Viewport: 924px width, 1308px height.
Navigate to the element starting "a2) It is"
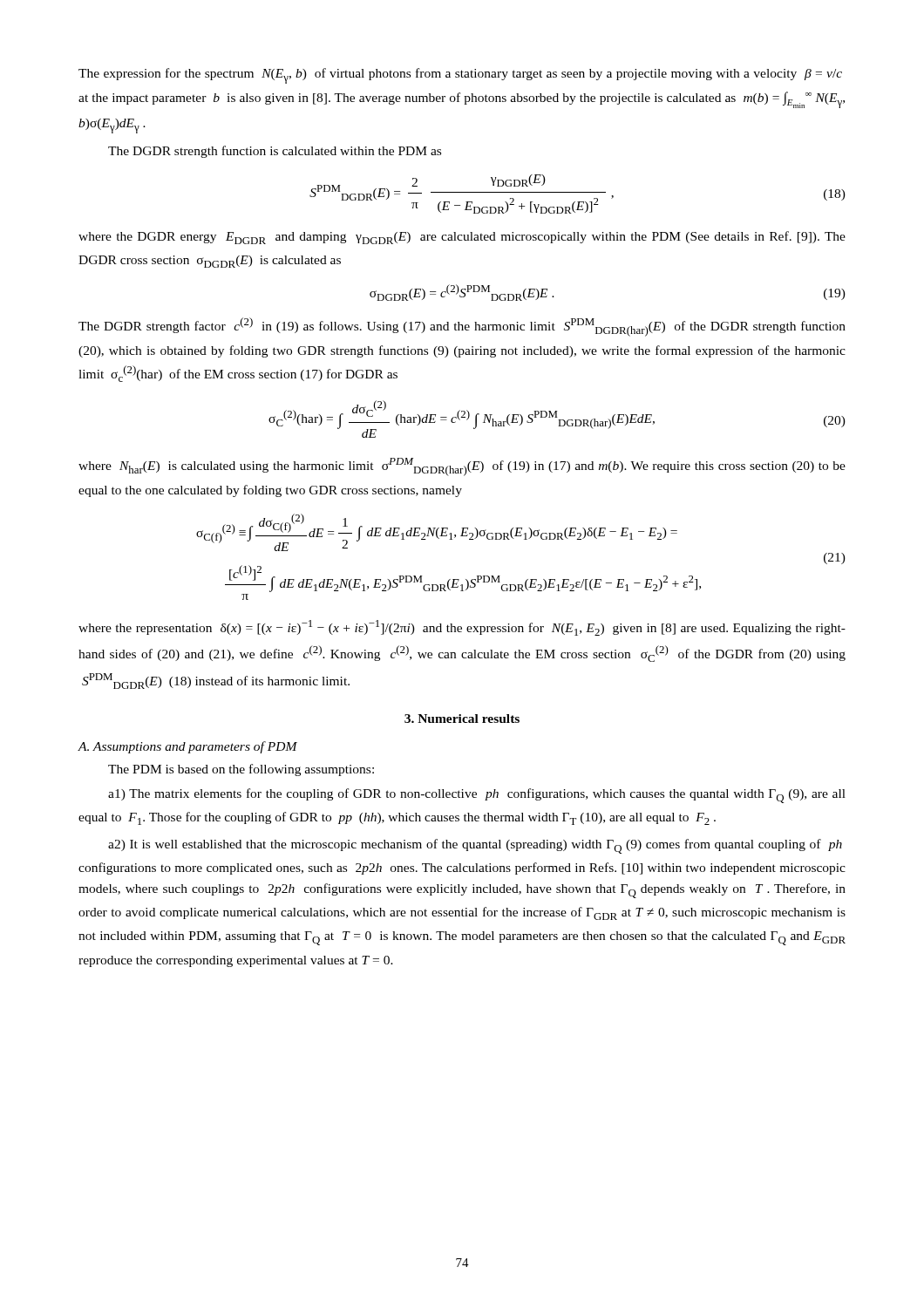[x=462, y=901]
